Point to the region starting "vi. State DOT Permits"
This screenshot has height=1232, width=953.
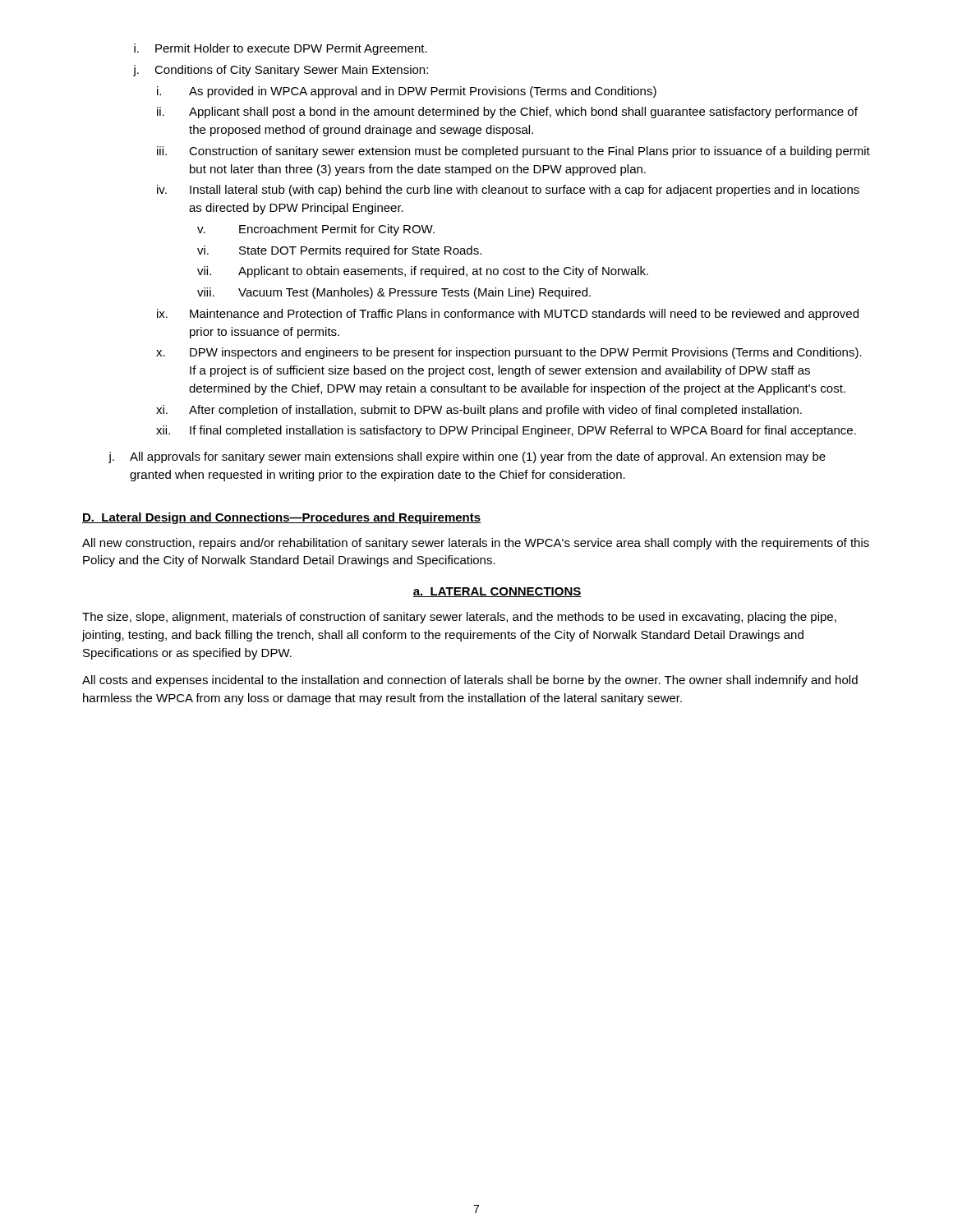click(339, 251)
